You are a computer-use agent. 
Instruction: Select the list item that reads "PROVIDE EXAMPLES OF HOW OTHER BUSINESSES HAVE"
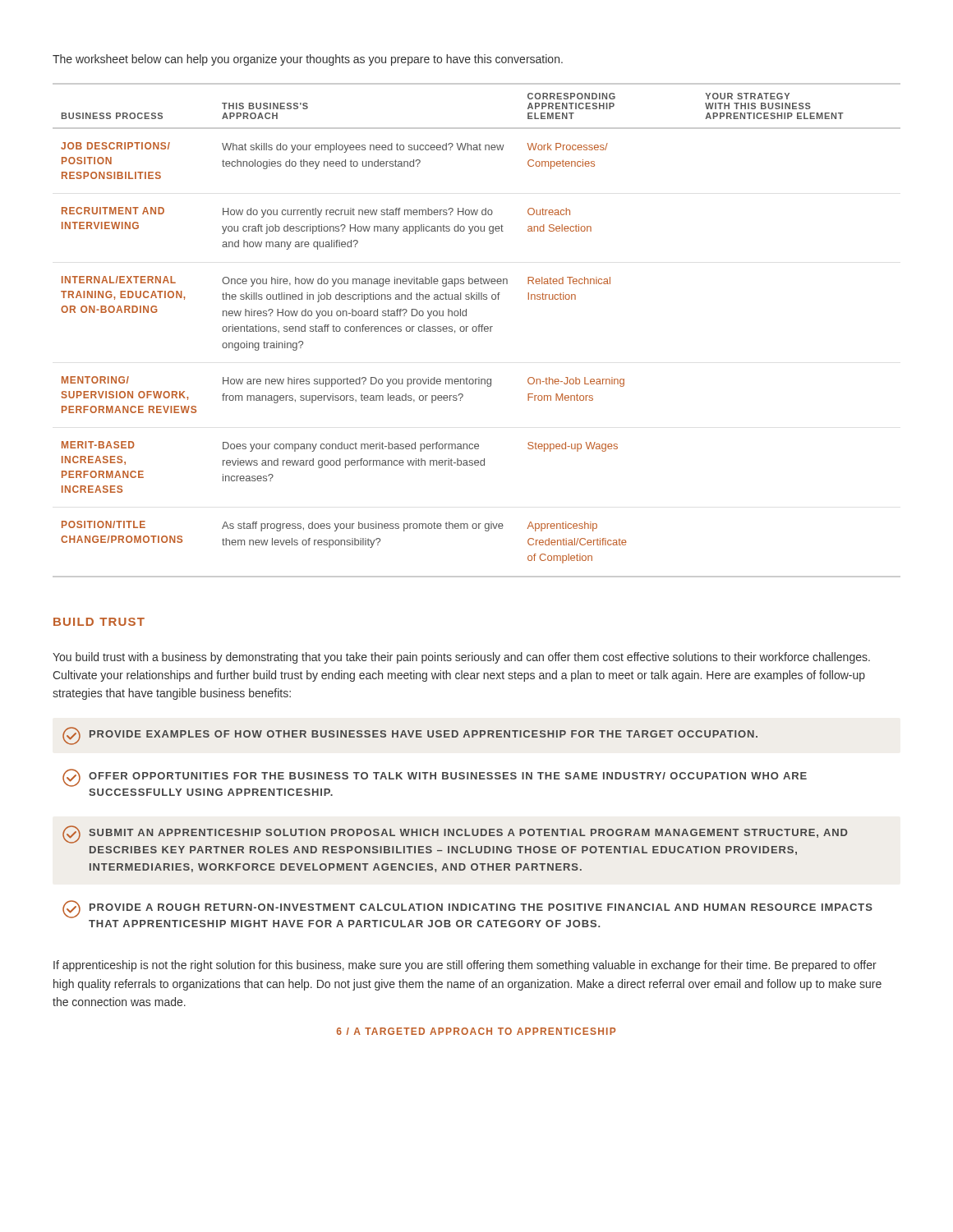pyautogui.click(x=476, y=735)
